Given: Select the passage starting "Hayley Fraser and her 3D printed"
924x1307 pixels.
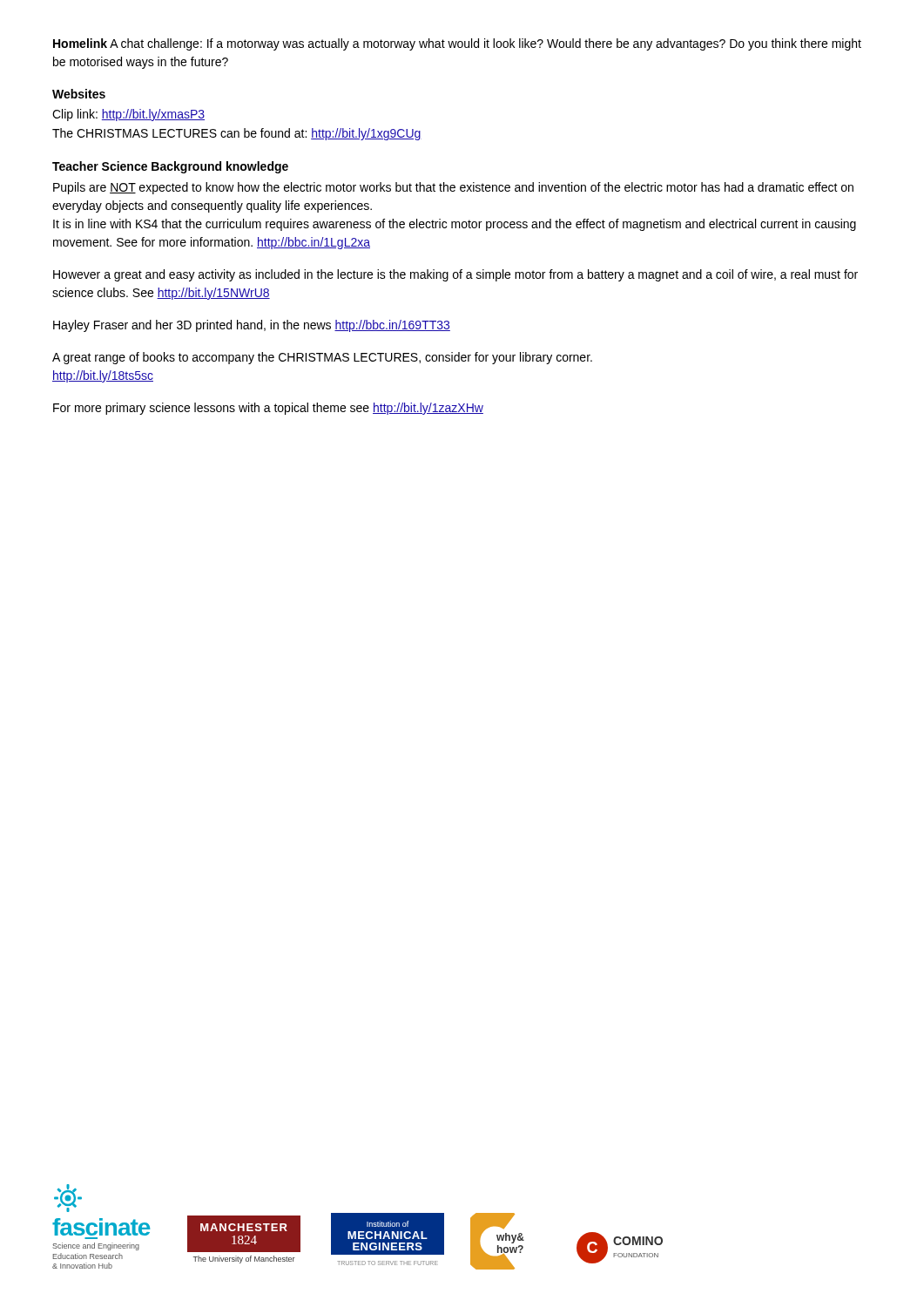Looking at the screenshot, I should [x=251, y=325].
